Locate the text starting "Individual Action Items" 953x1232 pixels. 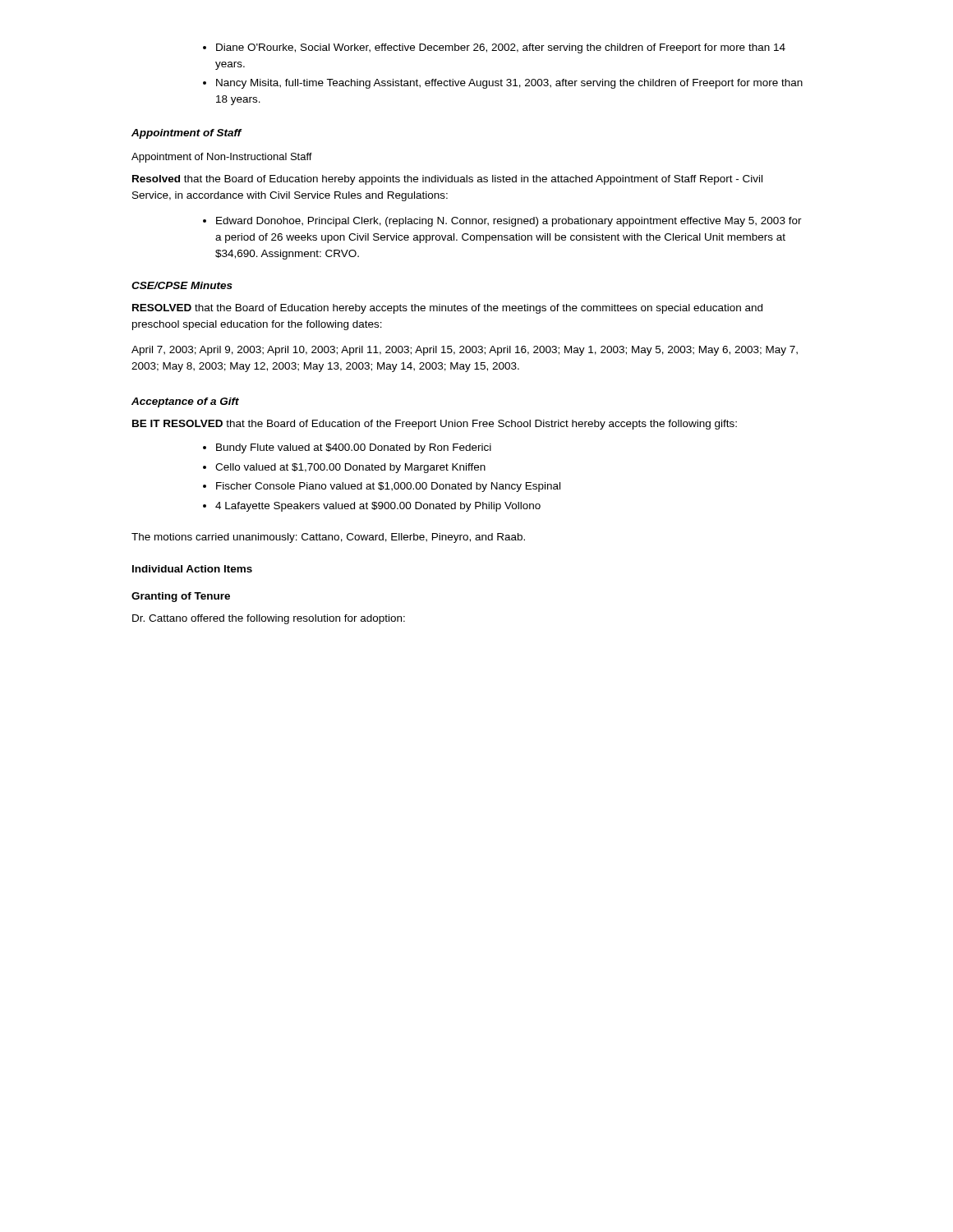coord(192,569)
